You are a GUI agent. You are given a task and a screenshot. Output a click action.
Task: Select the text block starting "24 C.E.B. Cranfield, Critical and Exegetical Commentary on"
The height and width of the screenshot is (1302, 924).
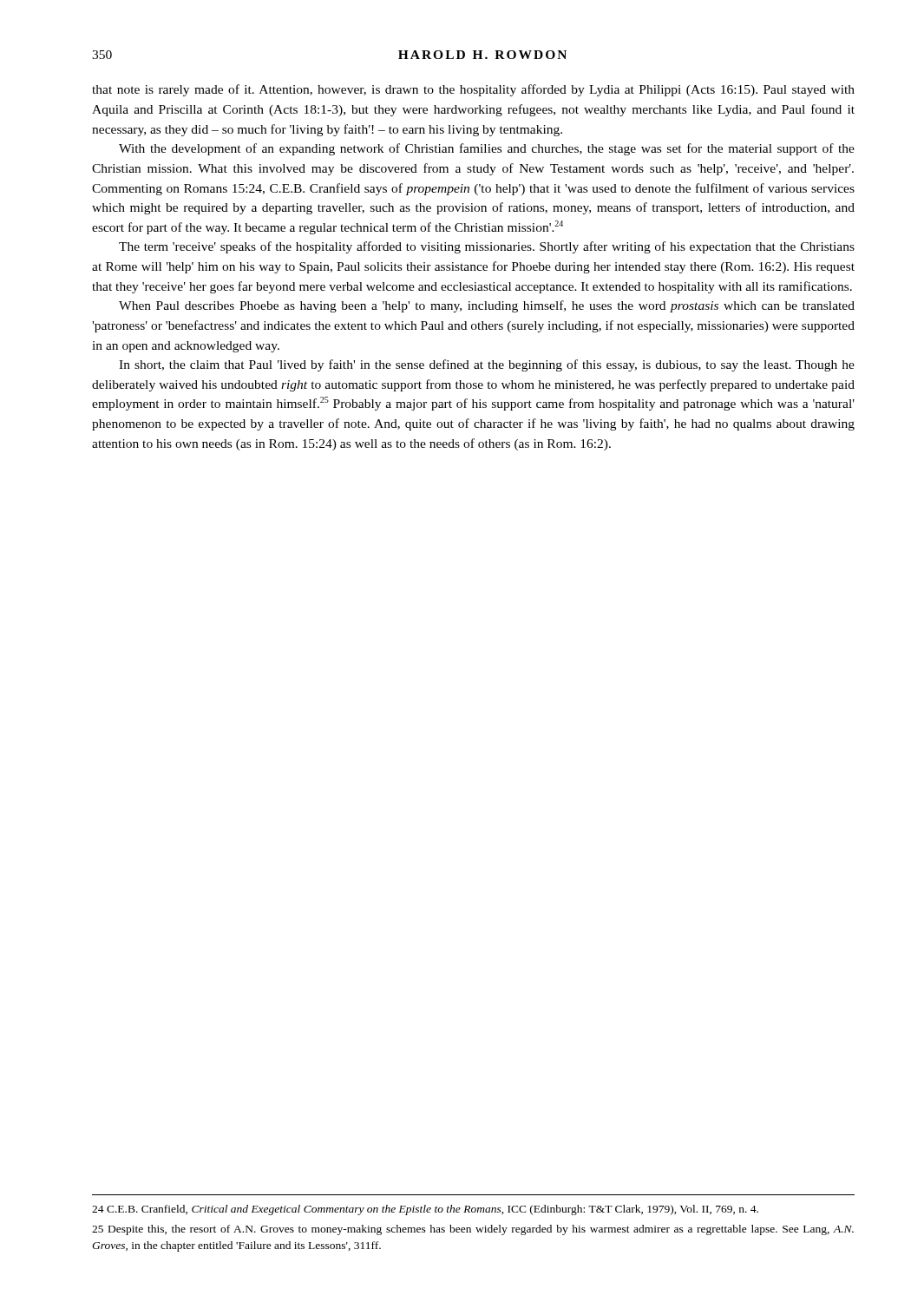coord(426,1208)
